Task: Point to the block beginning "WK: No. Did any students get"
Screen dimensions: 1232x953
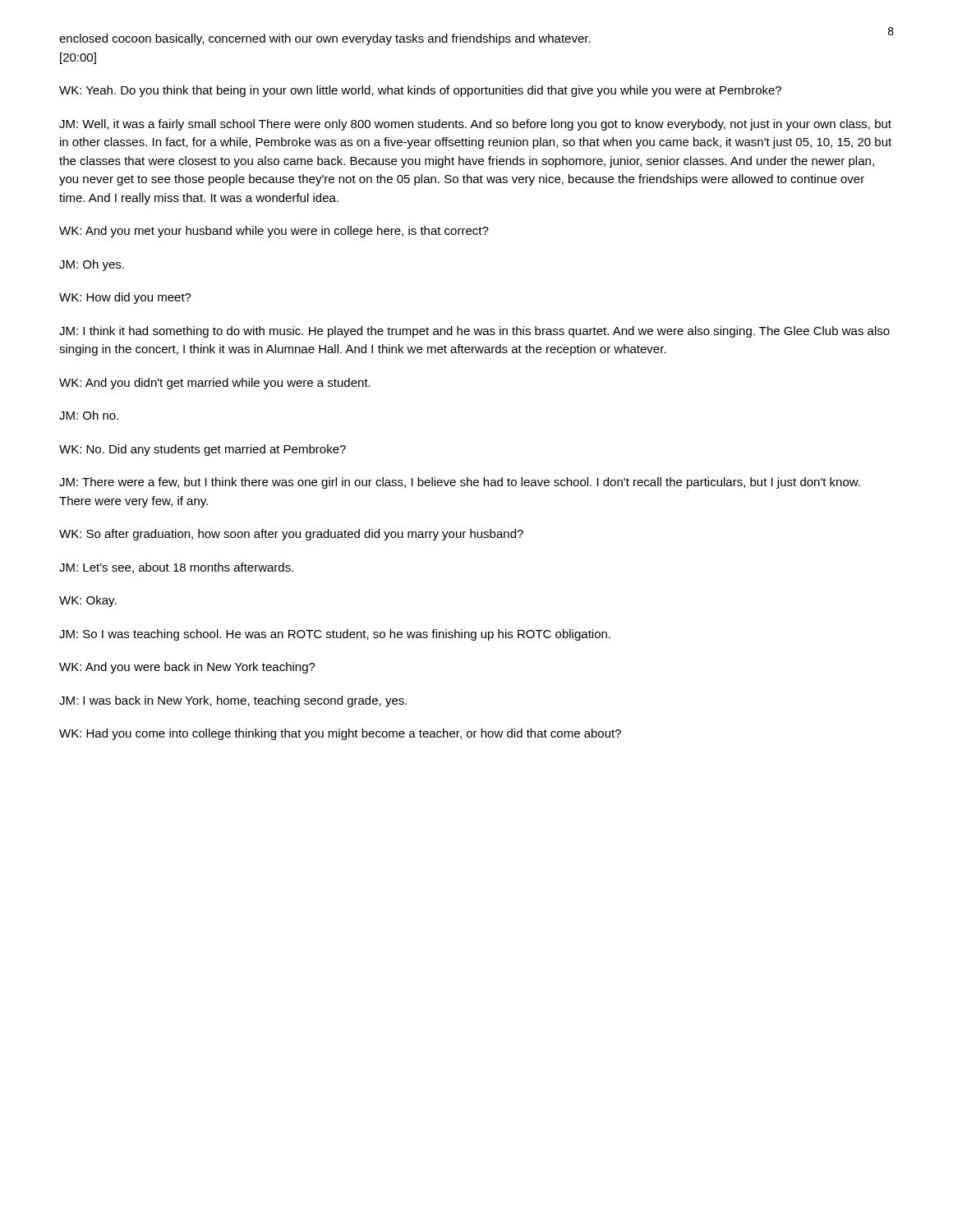Action: (x=203, y=448)
